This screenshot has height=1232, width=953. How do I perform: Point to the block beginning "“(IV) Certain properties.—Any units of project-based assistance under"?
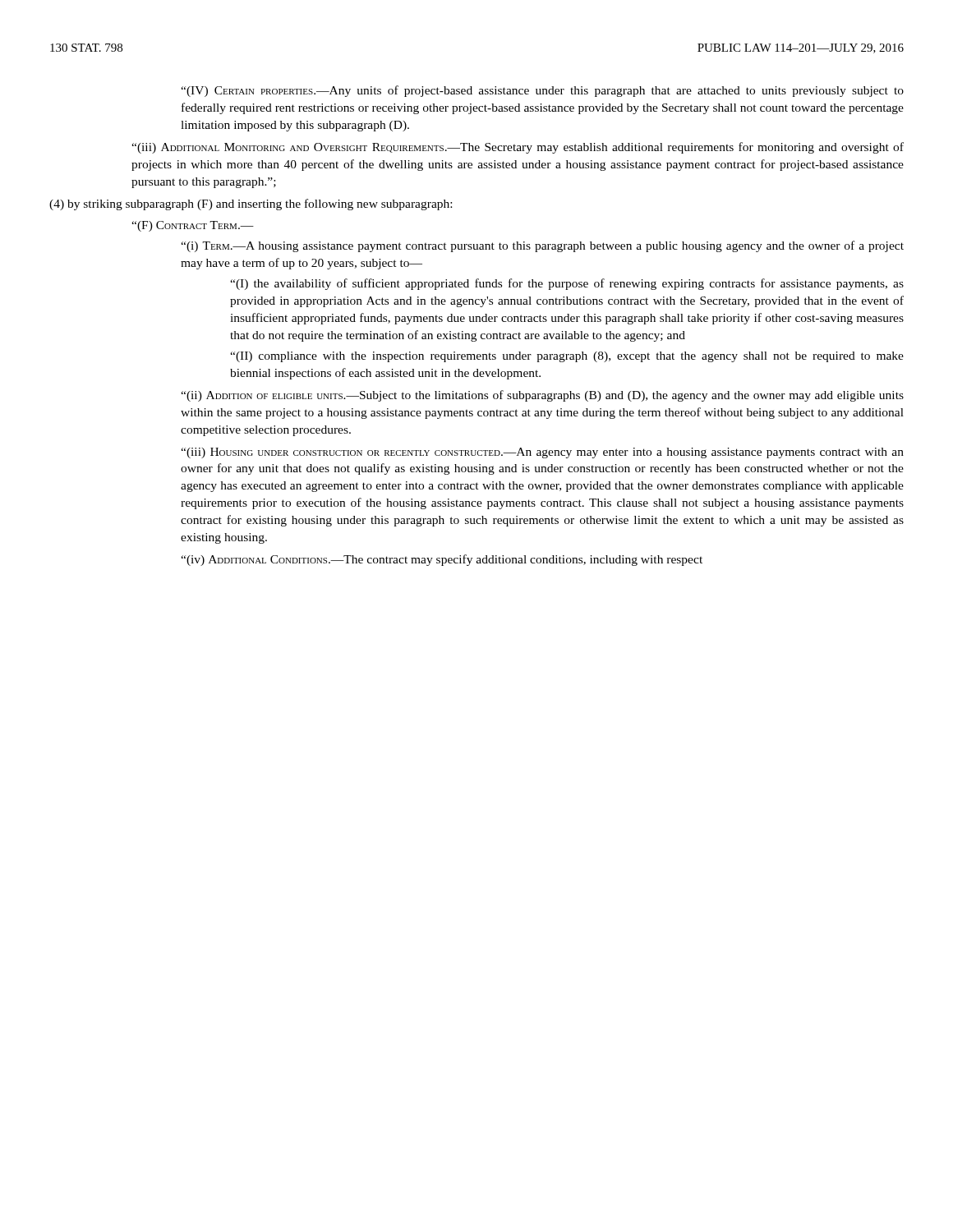(542, 108)
